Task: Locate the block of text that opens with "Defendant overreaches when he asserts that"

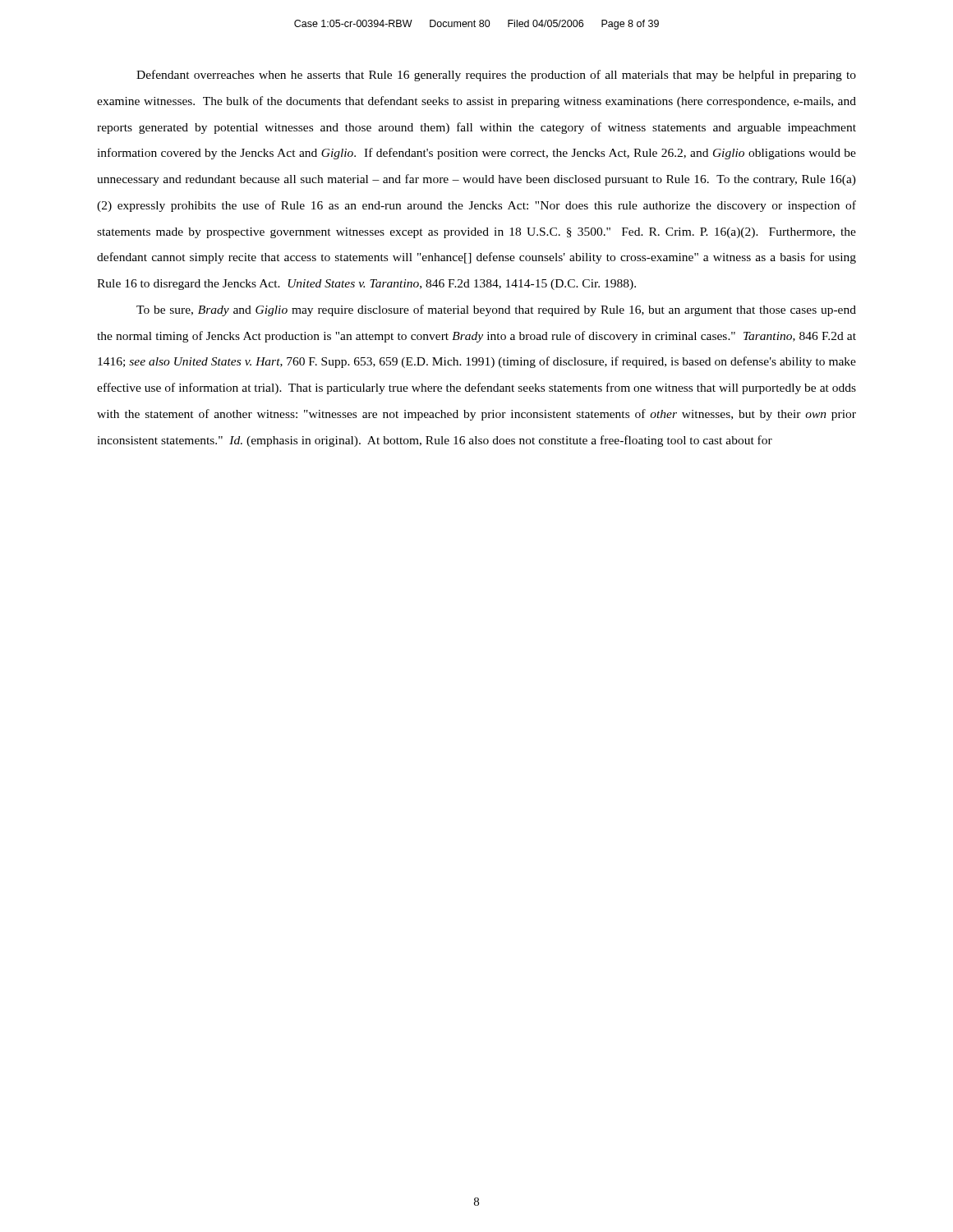Action: tap(476, 257)
